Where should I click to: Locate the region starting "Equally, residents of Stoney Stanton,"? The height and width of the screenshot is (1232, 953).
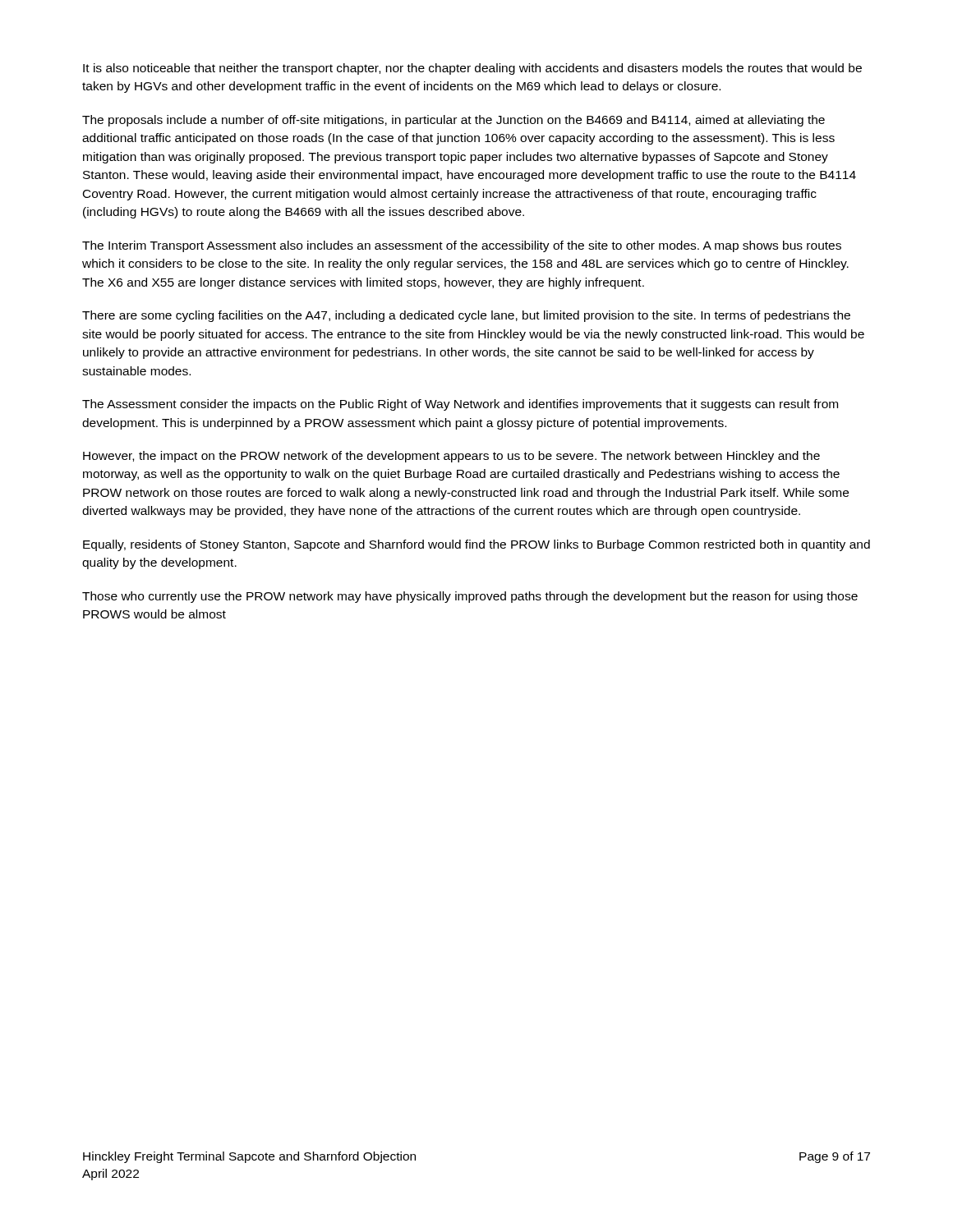476,553
